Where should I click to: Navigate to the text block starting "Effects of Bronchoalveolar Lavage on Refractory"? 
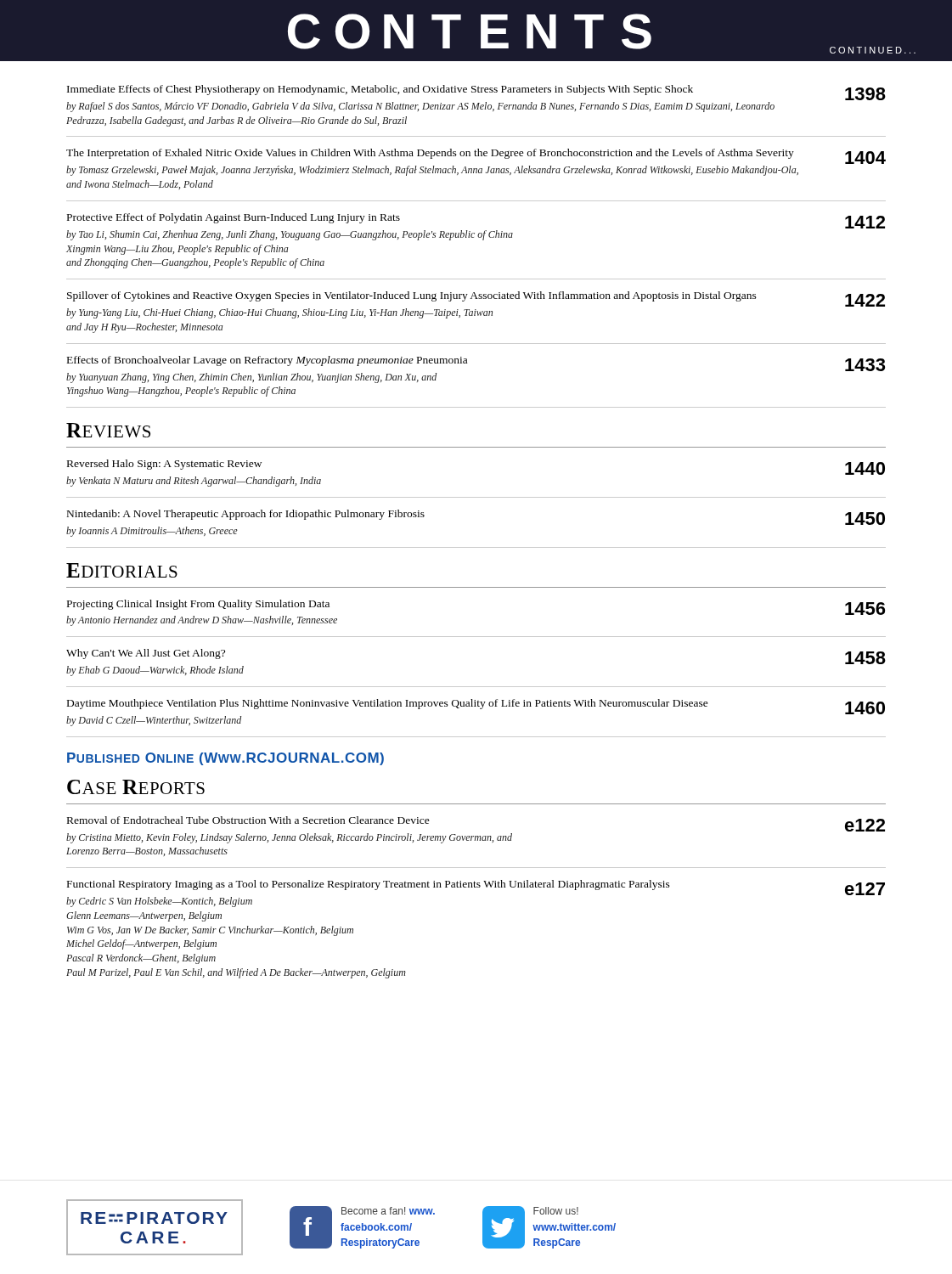point(270,363)
